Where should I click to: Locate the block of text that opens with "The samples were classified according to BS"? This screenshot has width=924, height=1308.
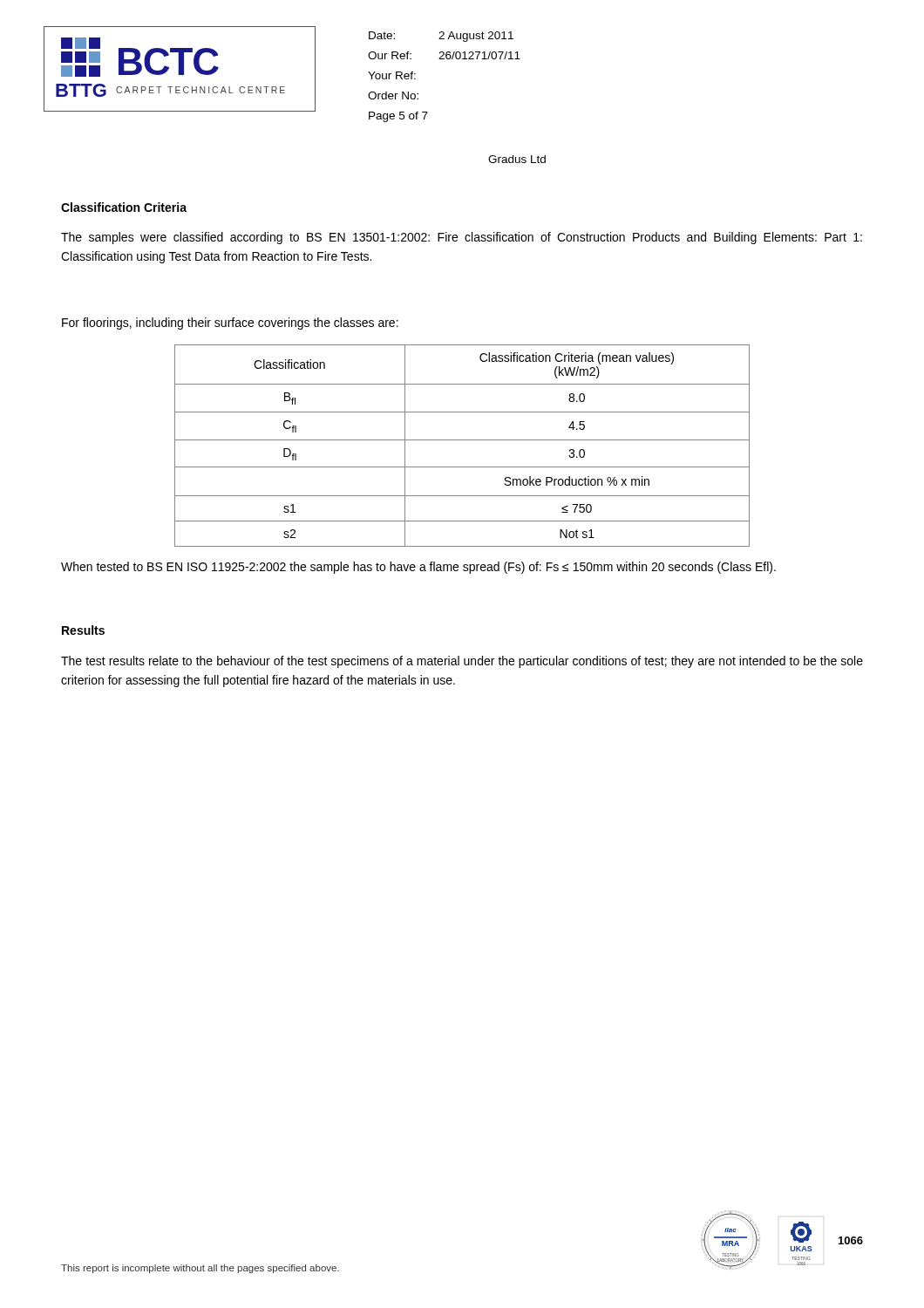462,247
